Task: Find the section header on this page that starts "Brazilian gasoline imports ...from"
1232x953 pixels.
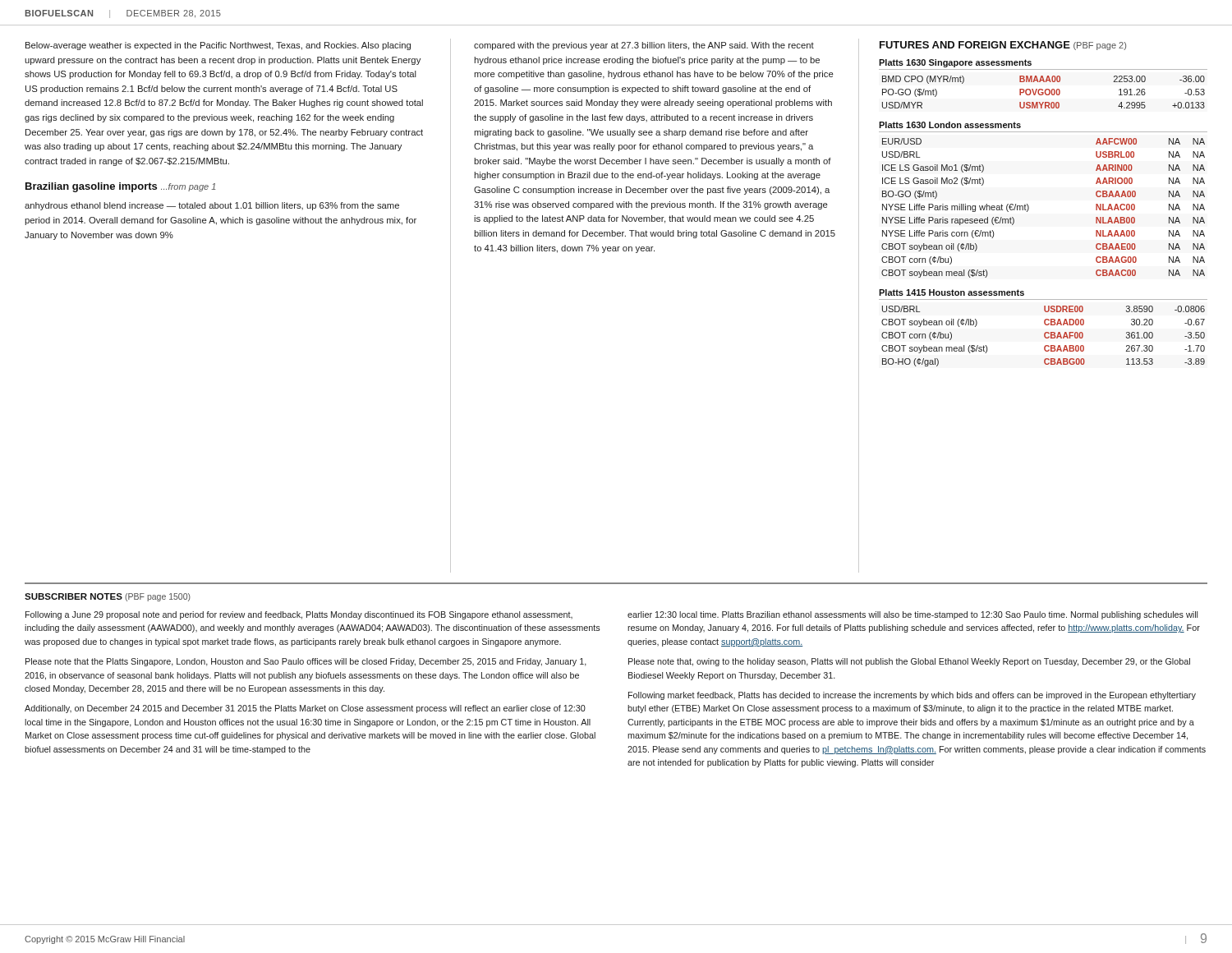Action: pyautogui.click(x=120, y=186)
